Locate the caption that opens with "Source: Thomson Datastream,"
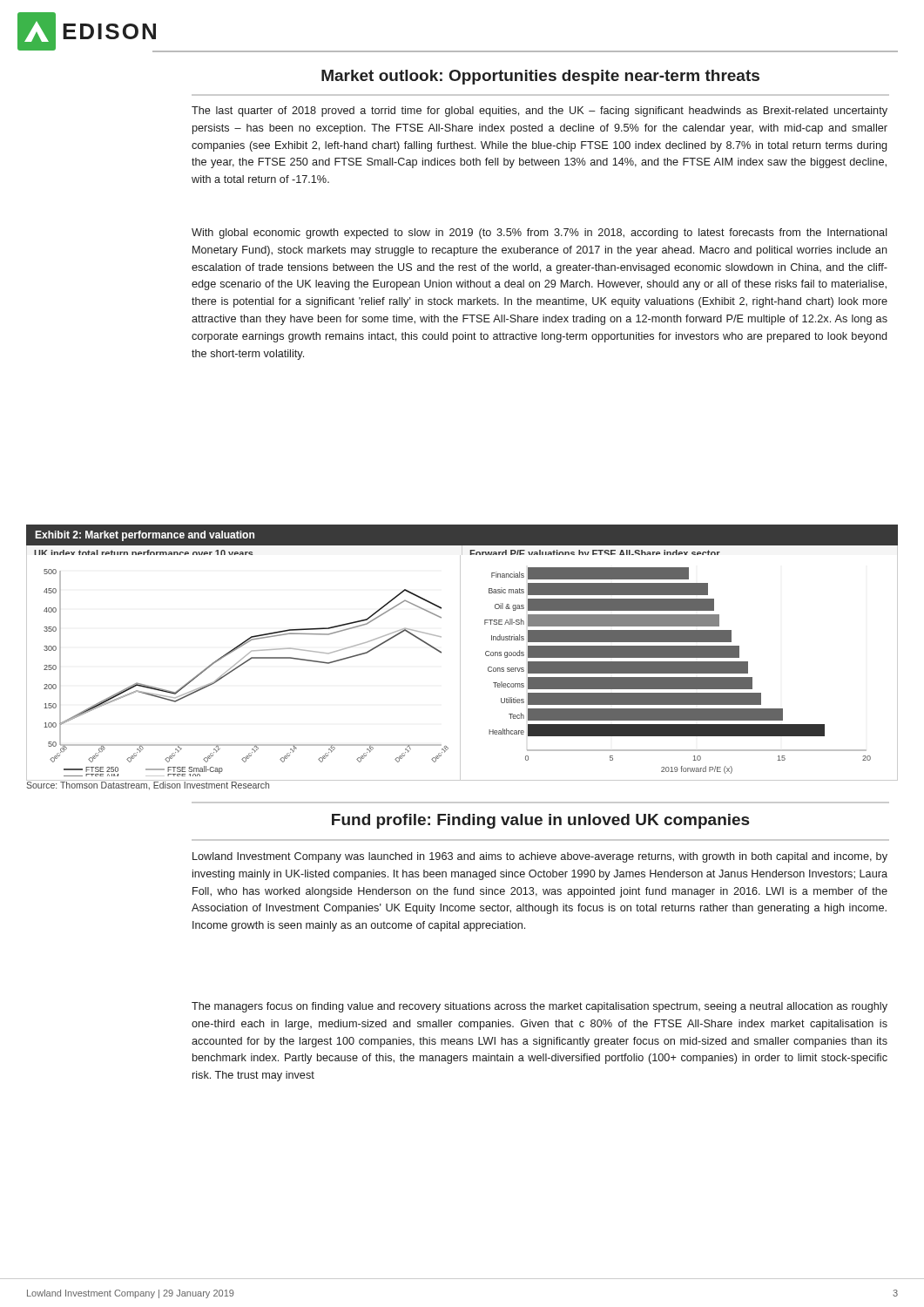 tap(148, 785)
